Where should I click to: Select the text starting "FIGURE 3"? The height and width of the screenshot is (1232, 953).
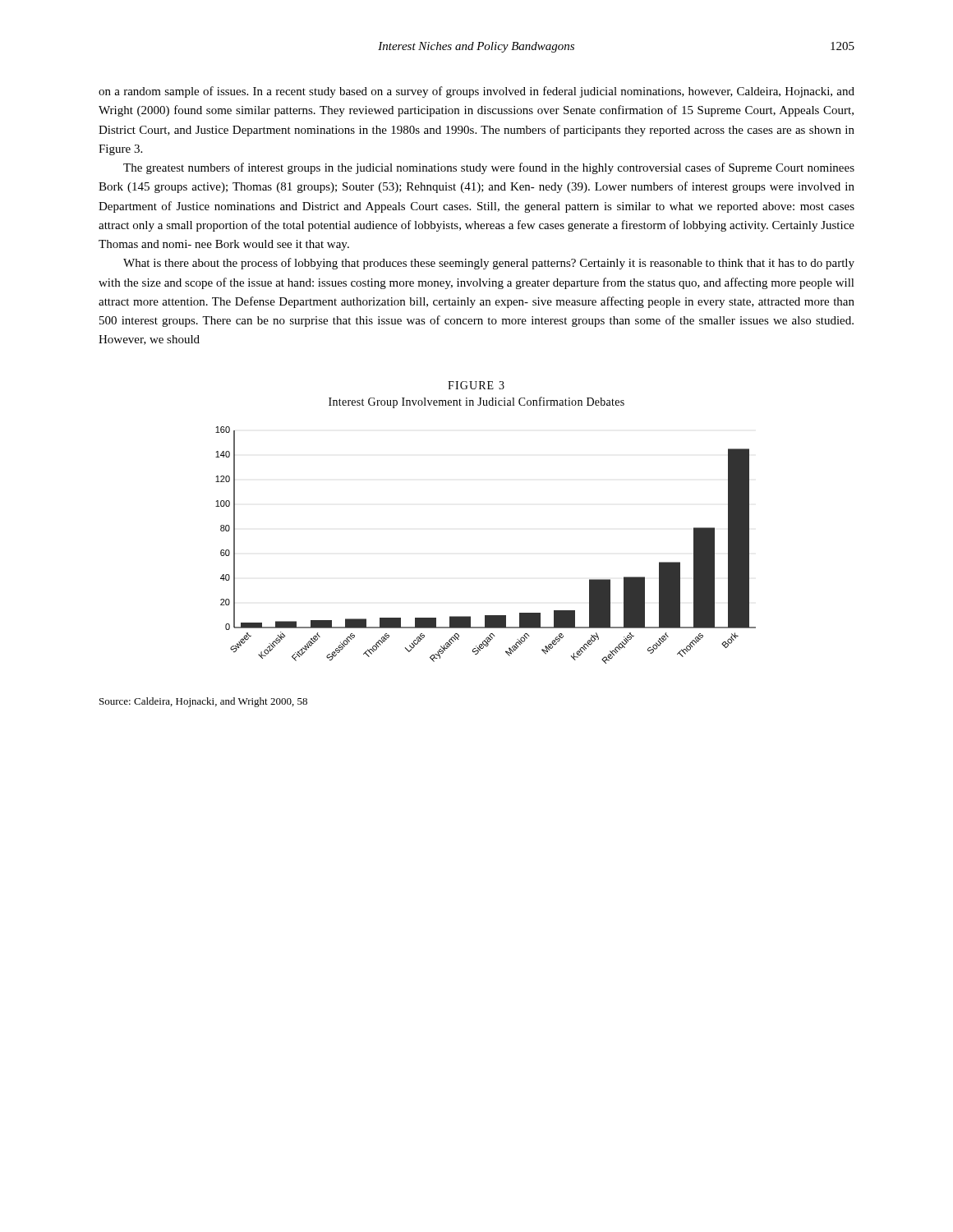(x=476, y=385)
